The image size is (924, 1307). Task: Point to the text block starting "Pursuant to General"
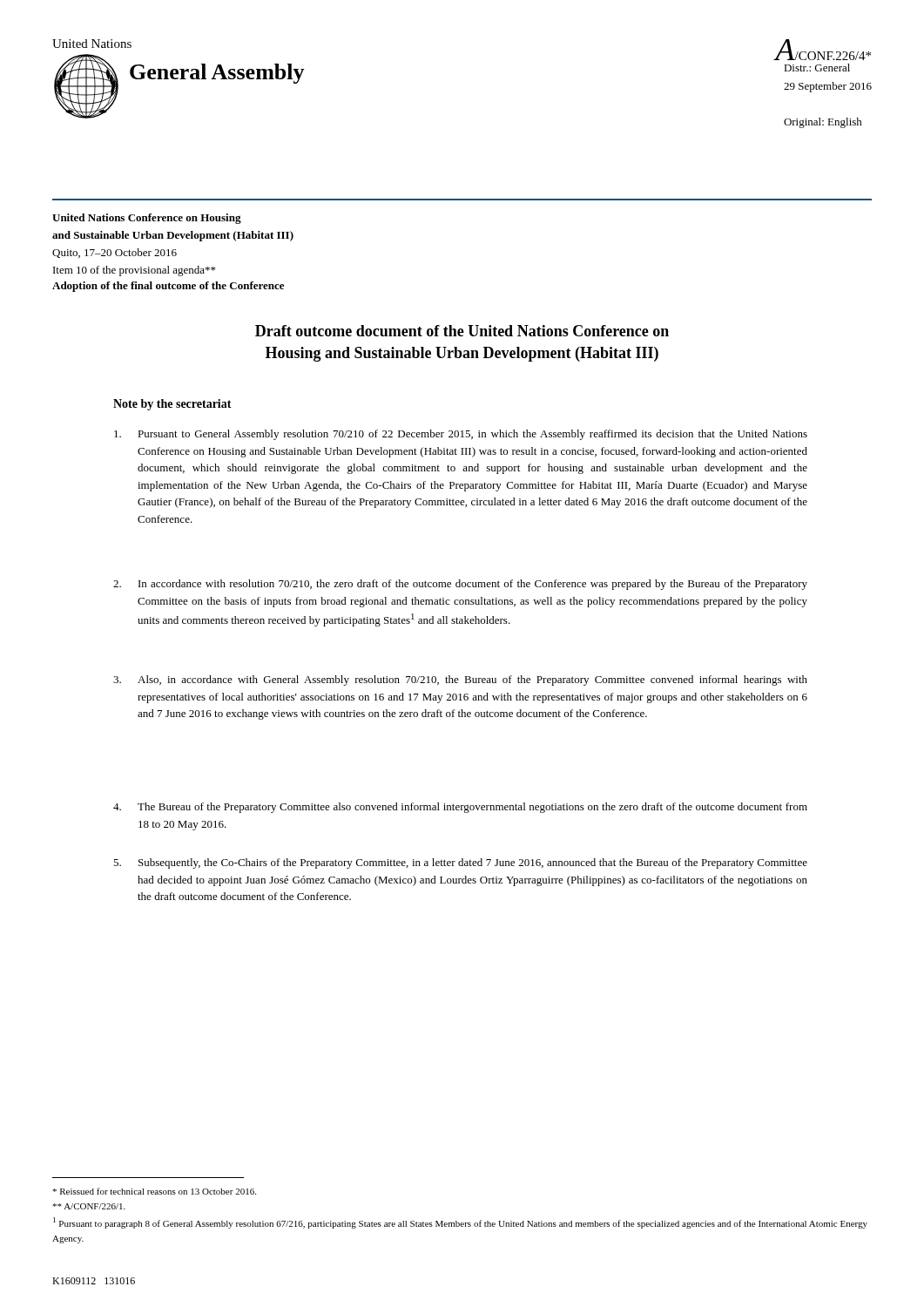click(460, 476)
